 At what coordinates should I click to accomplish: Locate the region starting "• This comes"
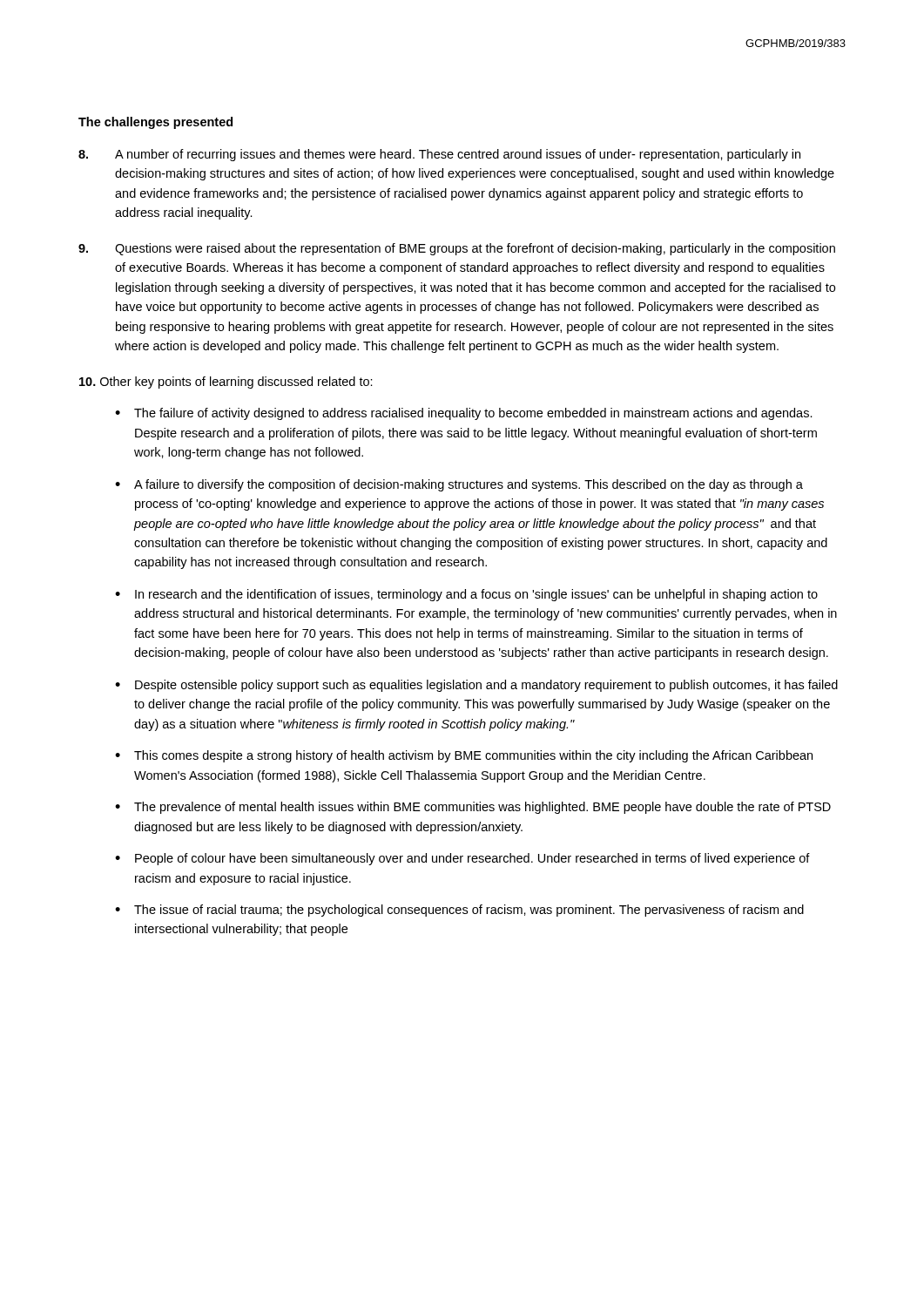[480, 766]
